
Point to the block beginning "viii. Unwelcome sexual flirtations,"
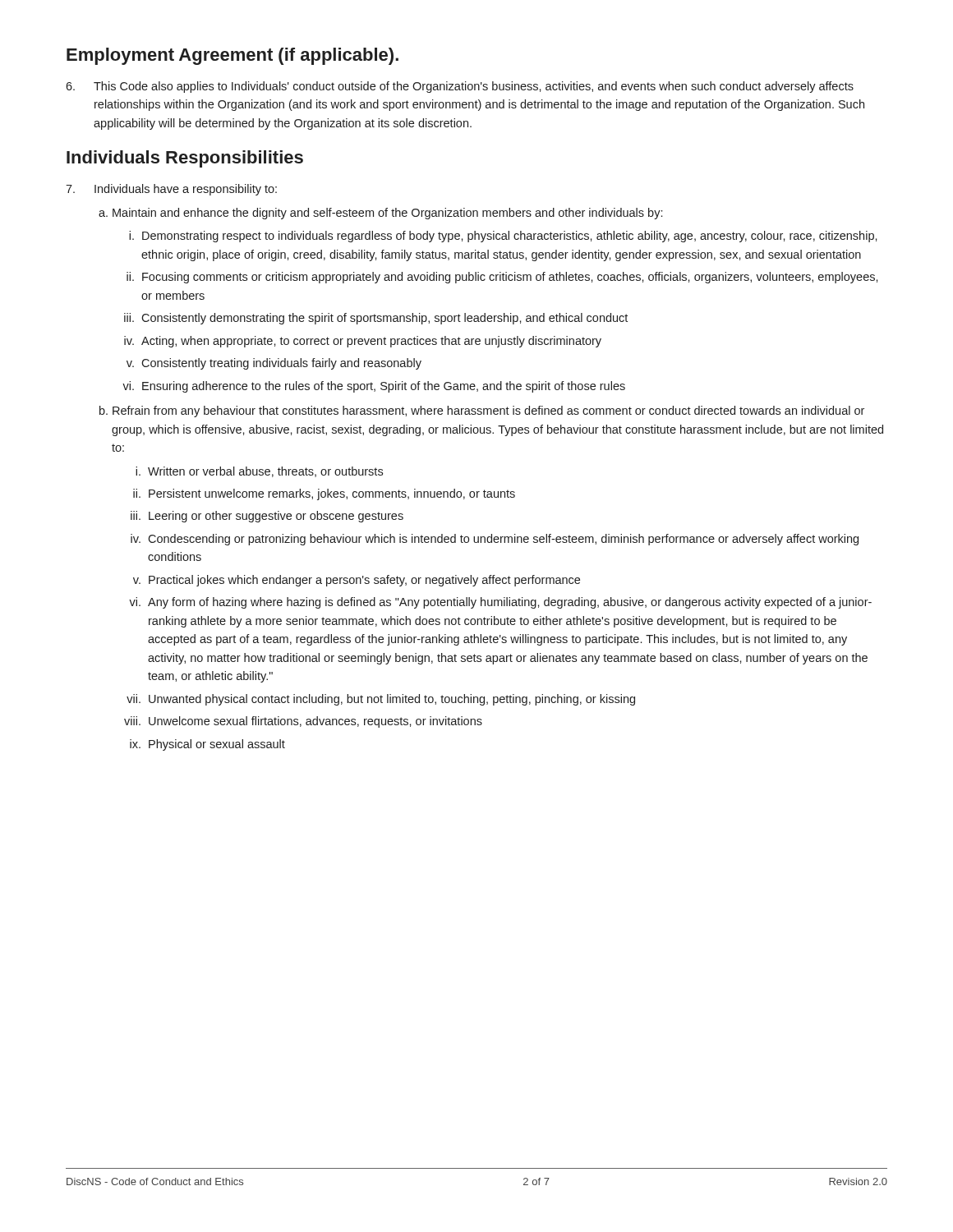coord(303,722)
